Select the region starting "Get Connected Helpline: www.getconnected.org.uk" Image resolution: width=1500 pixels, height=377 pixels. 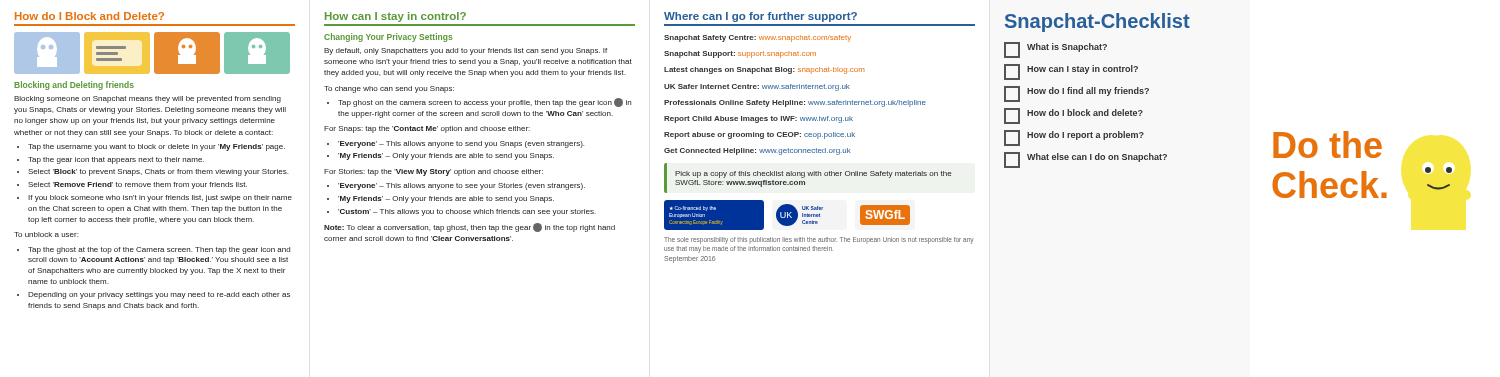tap(757, 151)
